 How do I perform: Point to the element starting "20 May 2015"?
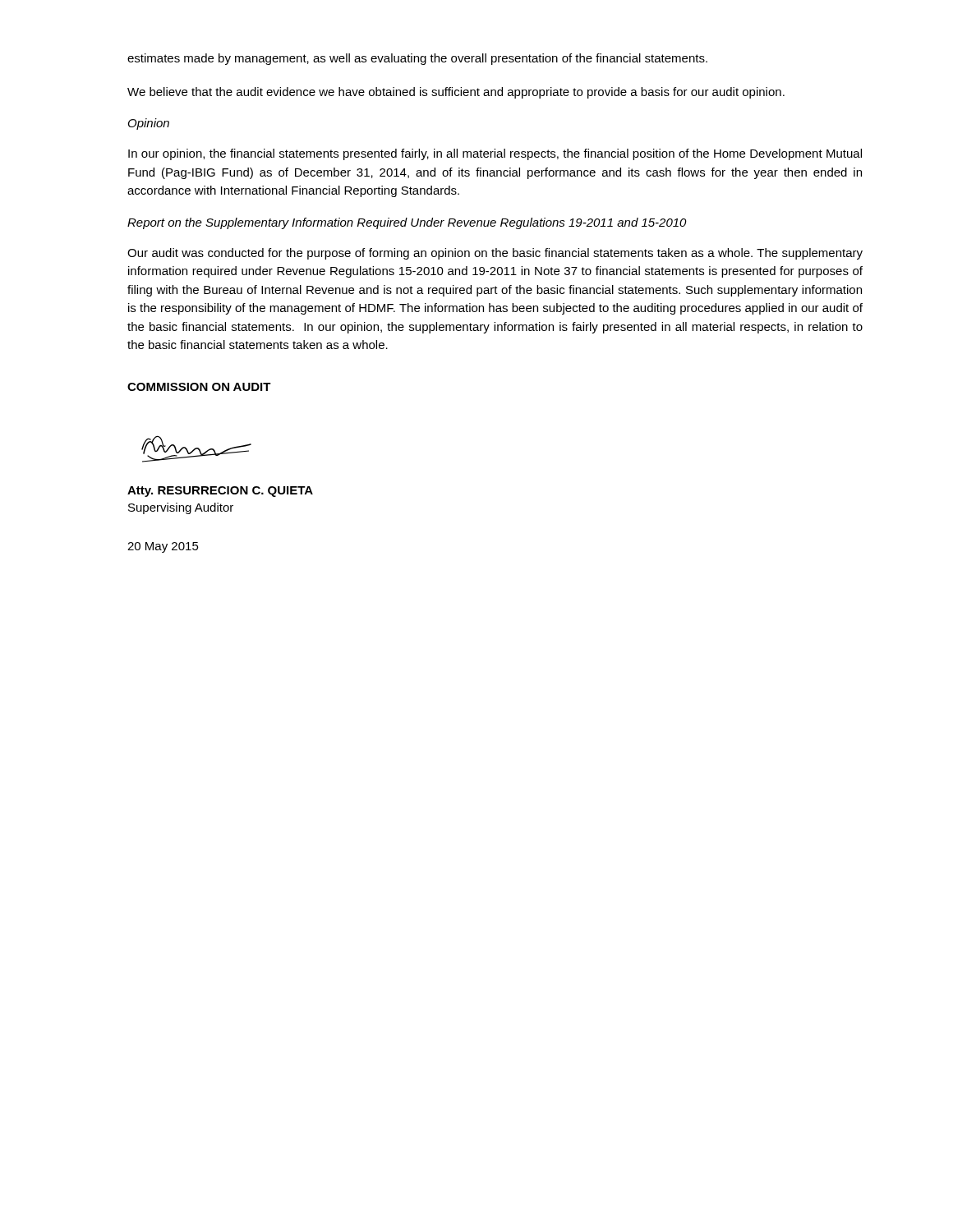163,545
